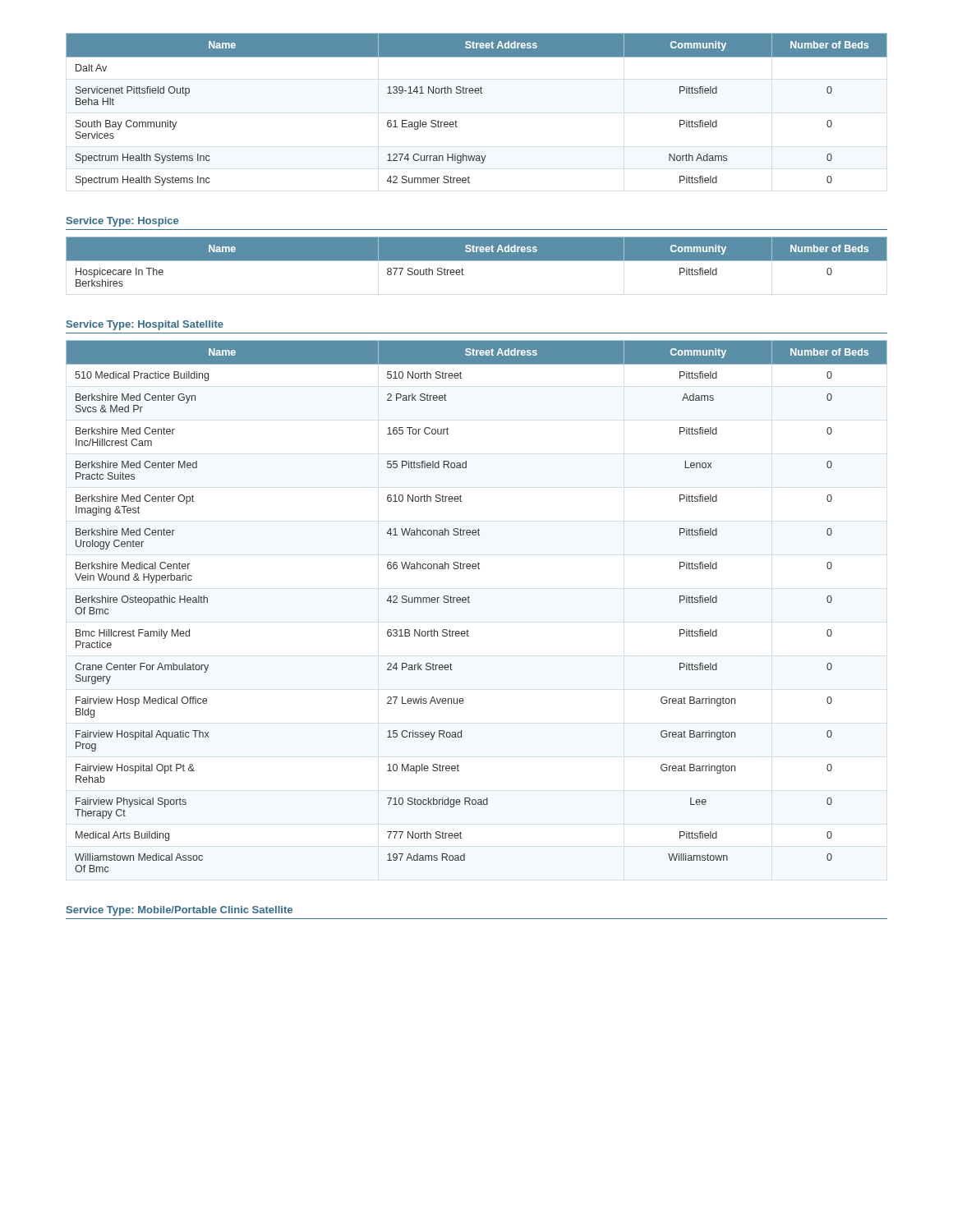
Task: Where does it say "Service Type: Mobile/Portable Clinic Satellite"?
Action: pyautogui.click(x=476, y=911)
